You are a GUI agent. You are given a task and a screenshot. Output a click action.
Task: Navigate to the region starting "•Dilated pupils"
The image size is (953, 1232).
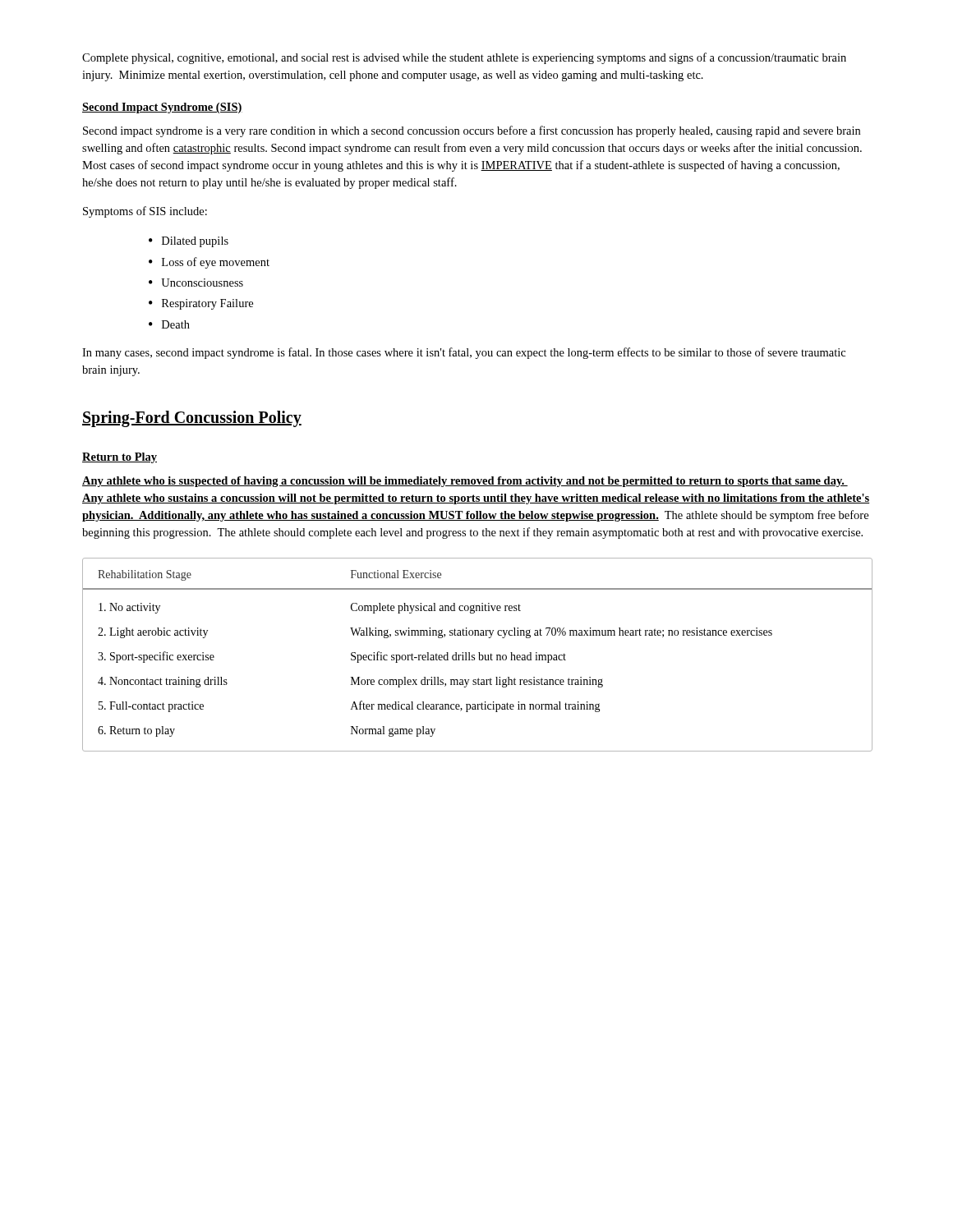[188, 241]
